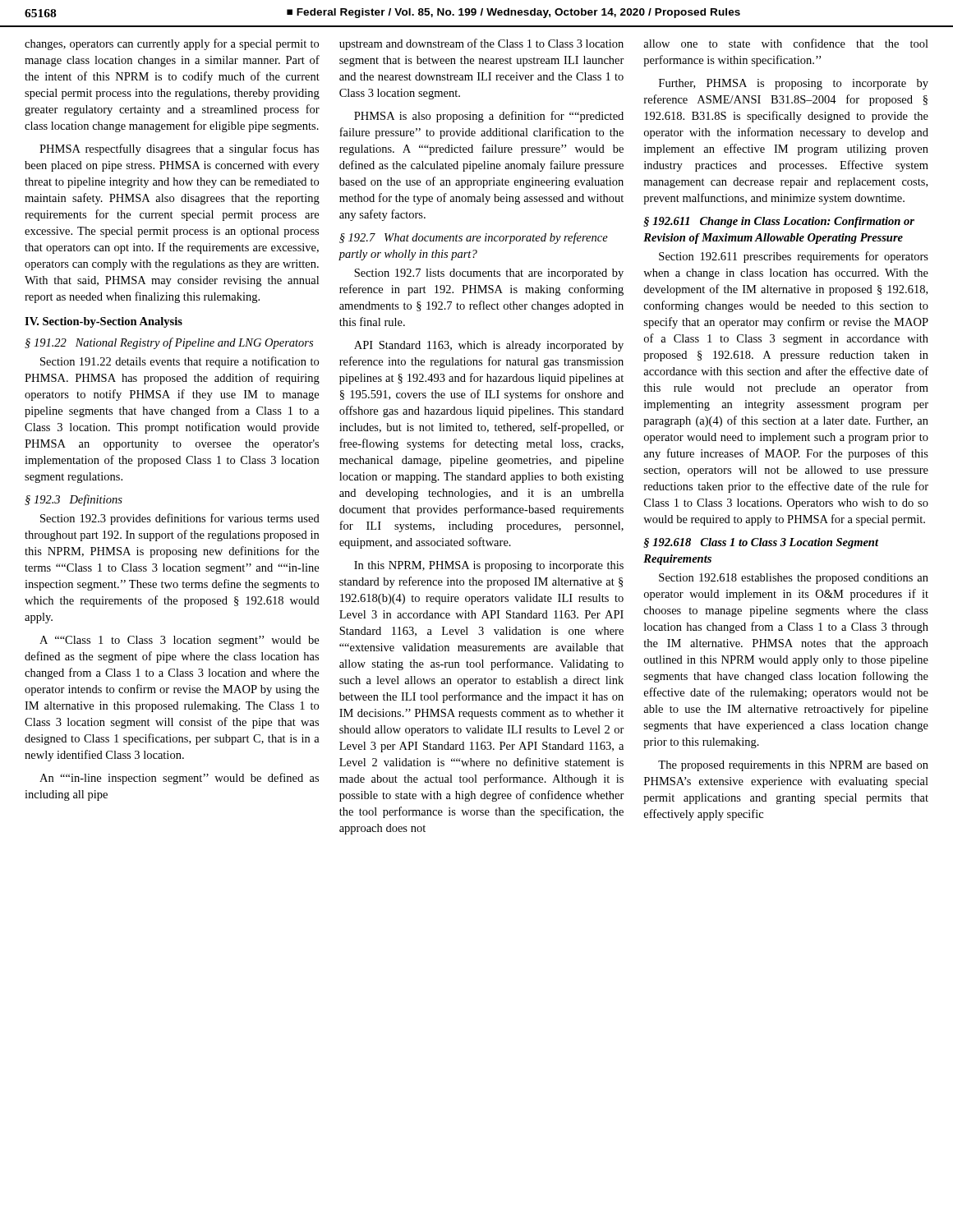
Task: Find the text block that says "upstream and downstream of the Class"
Action: click(x=481, y=68)
